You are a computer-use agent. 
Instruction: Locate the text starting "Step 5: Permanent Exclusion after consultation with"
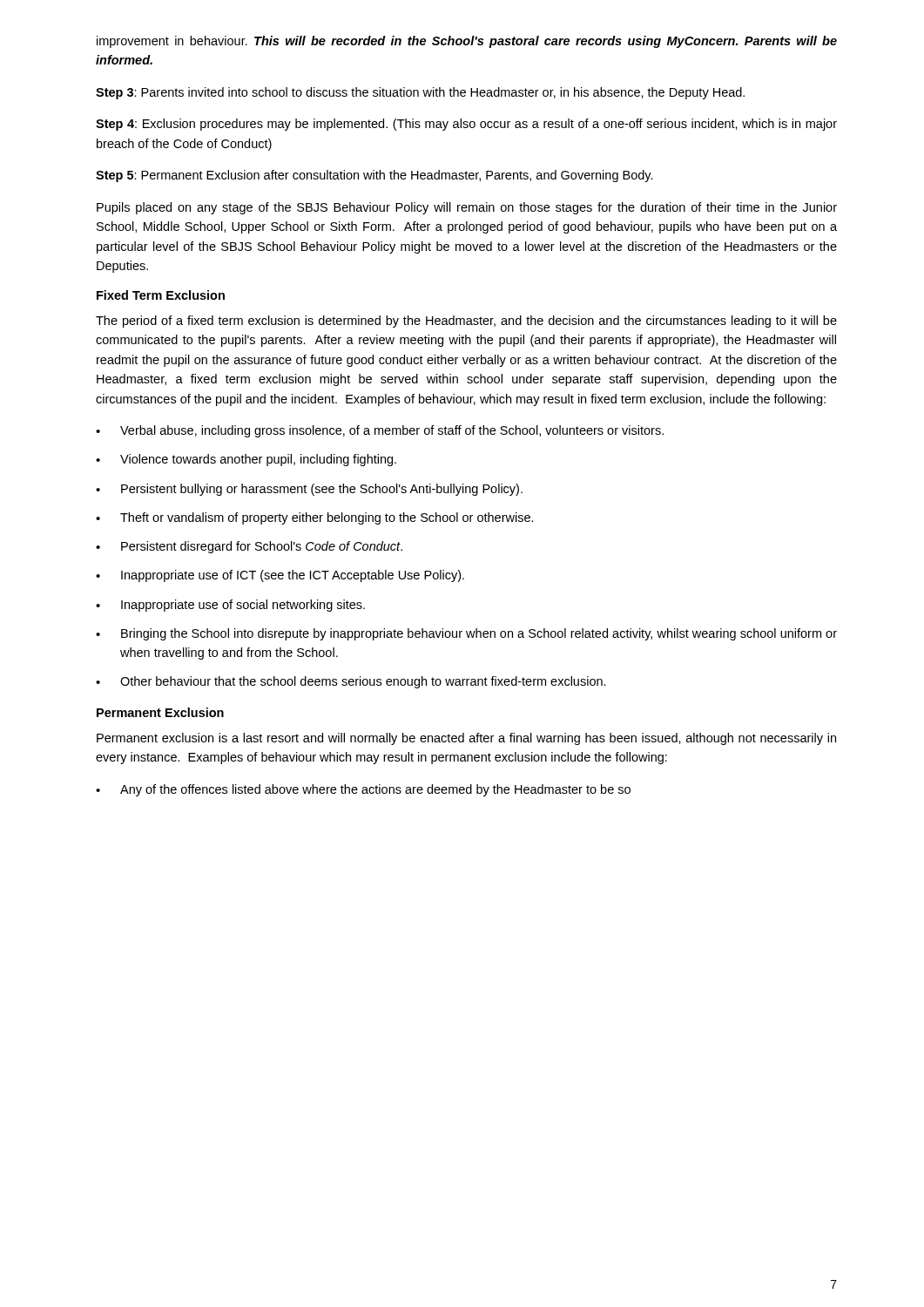375,175
